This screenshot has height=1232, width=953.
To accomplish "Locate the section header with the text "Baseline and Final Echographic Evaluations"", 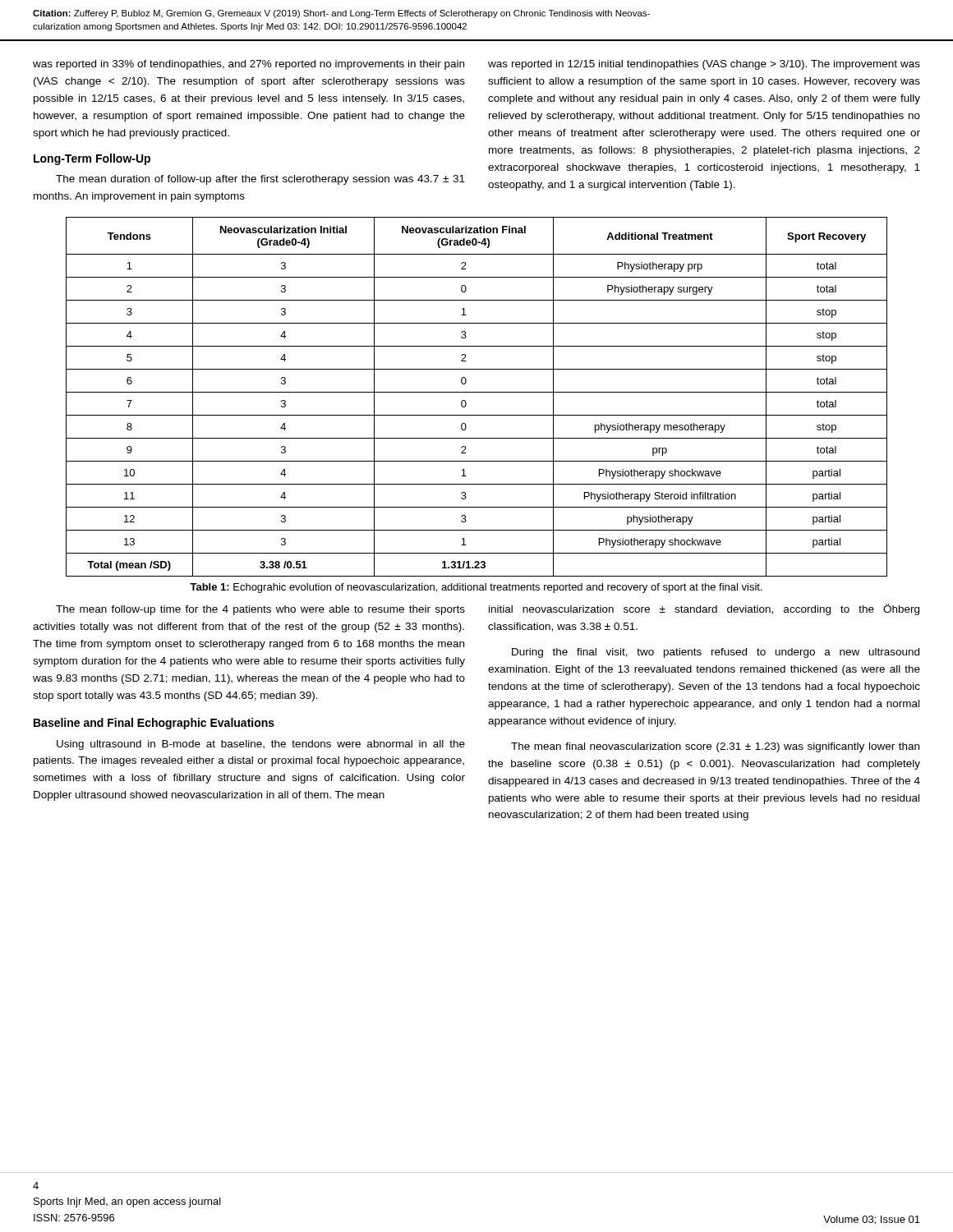I will pos(154,723).
